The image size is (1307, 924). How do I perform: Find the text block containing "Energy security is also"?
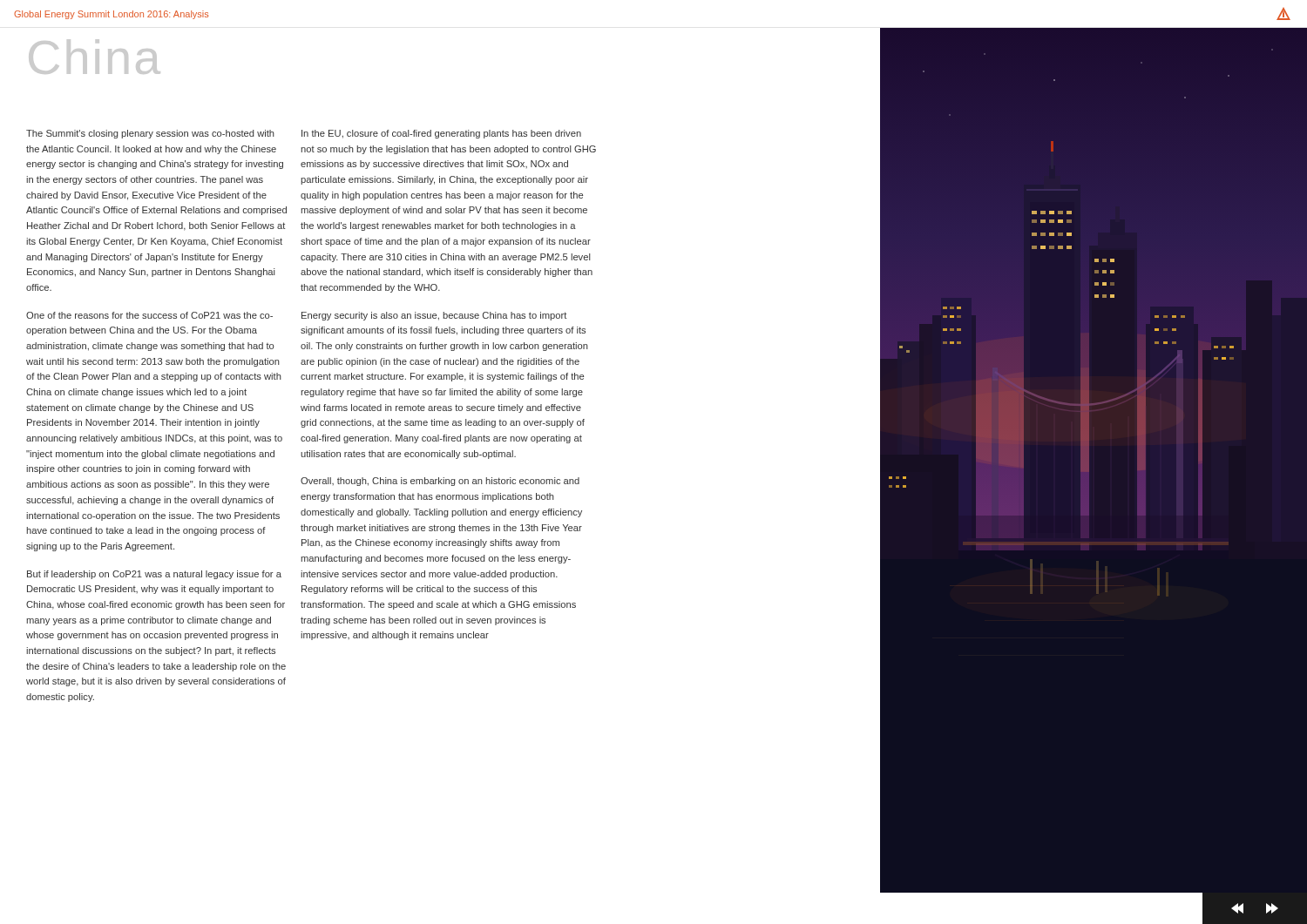(x=449, y=385)
